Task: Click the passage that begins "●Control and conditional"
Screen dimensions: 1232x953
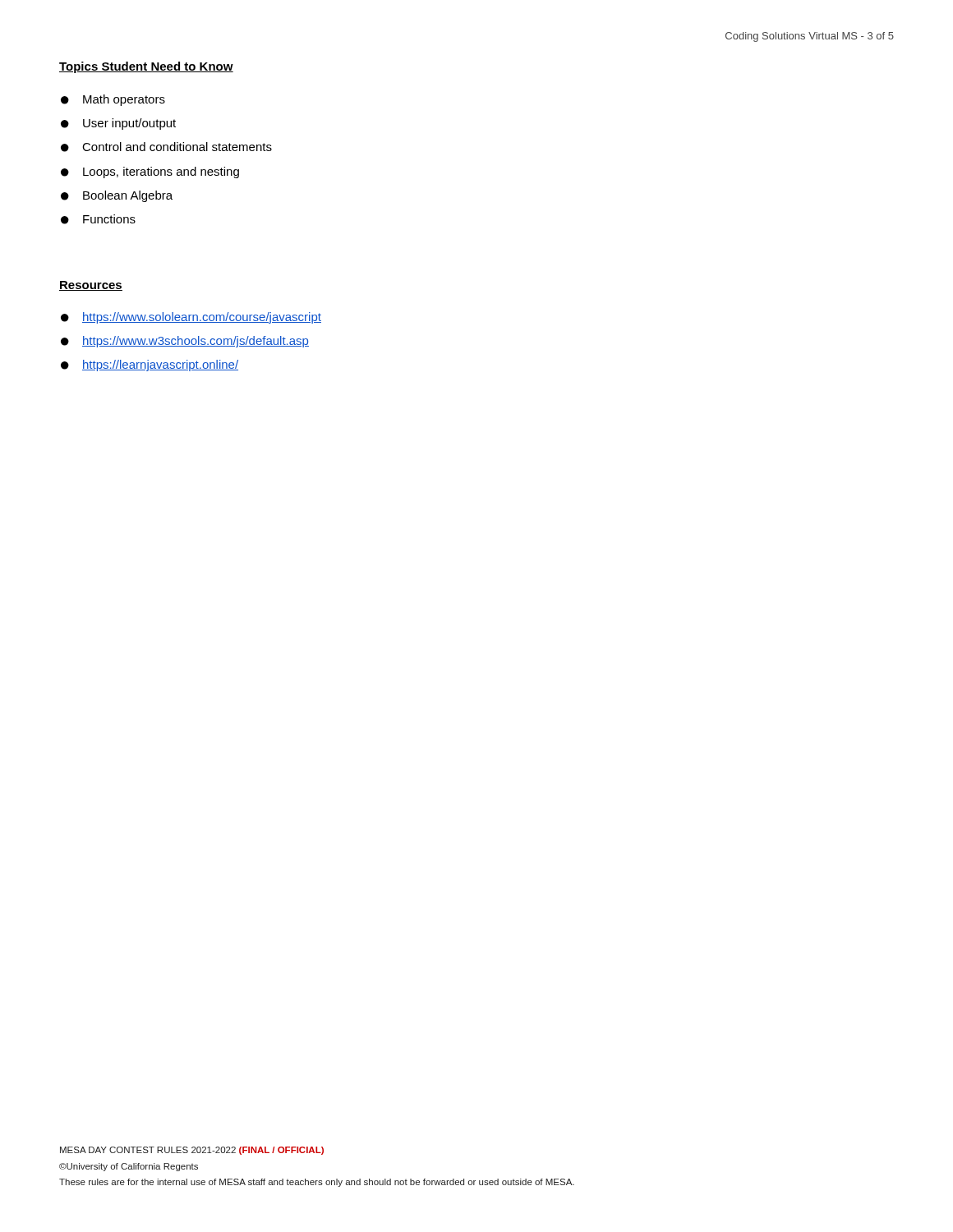Action: click(x=166, y=148)
